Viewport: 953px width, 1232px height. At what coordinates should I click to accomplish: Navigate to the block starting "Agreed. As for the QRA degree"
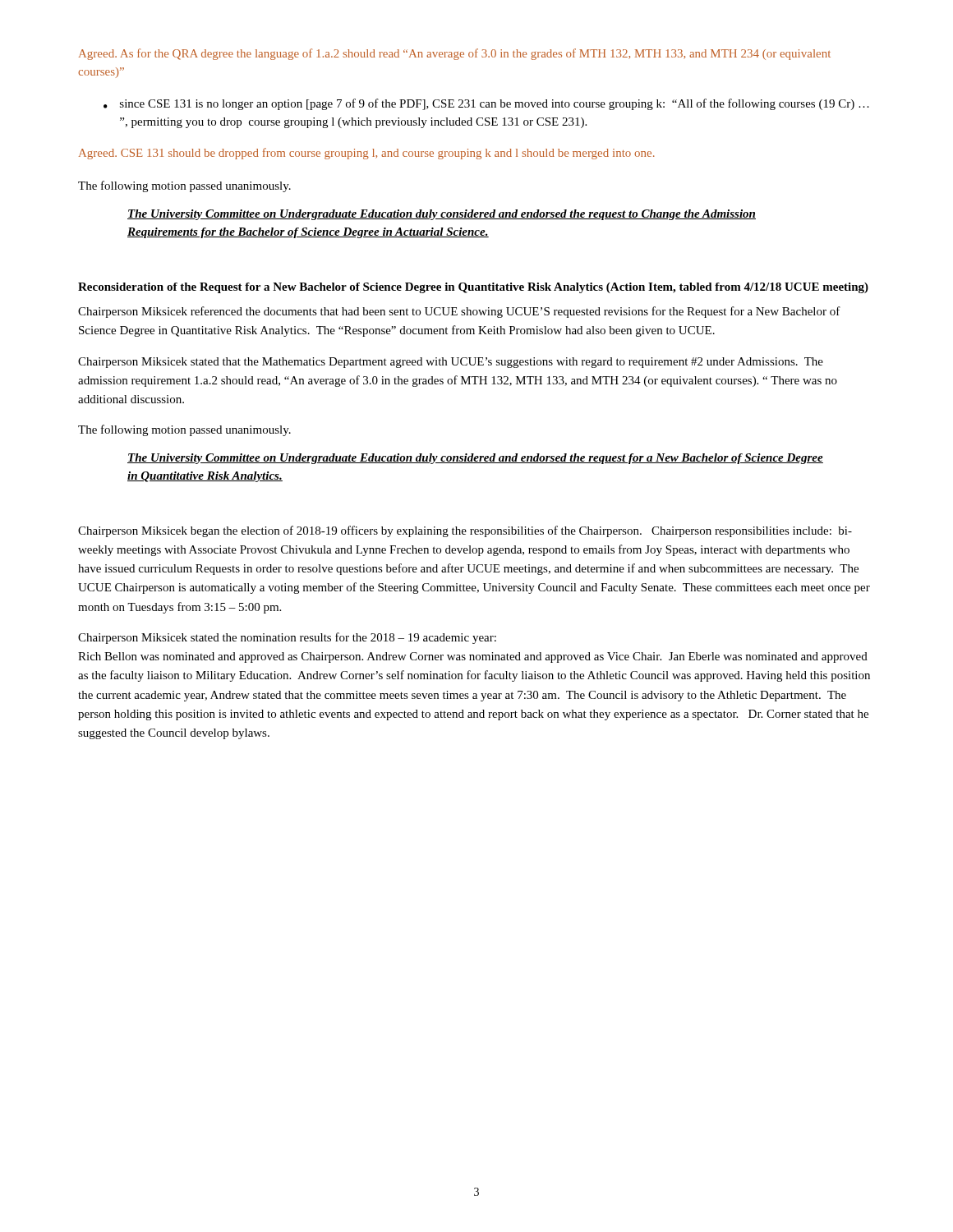click(x=454, y=62)
